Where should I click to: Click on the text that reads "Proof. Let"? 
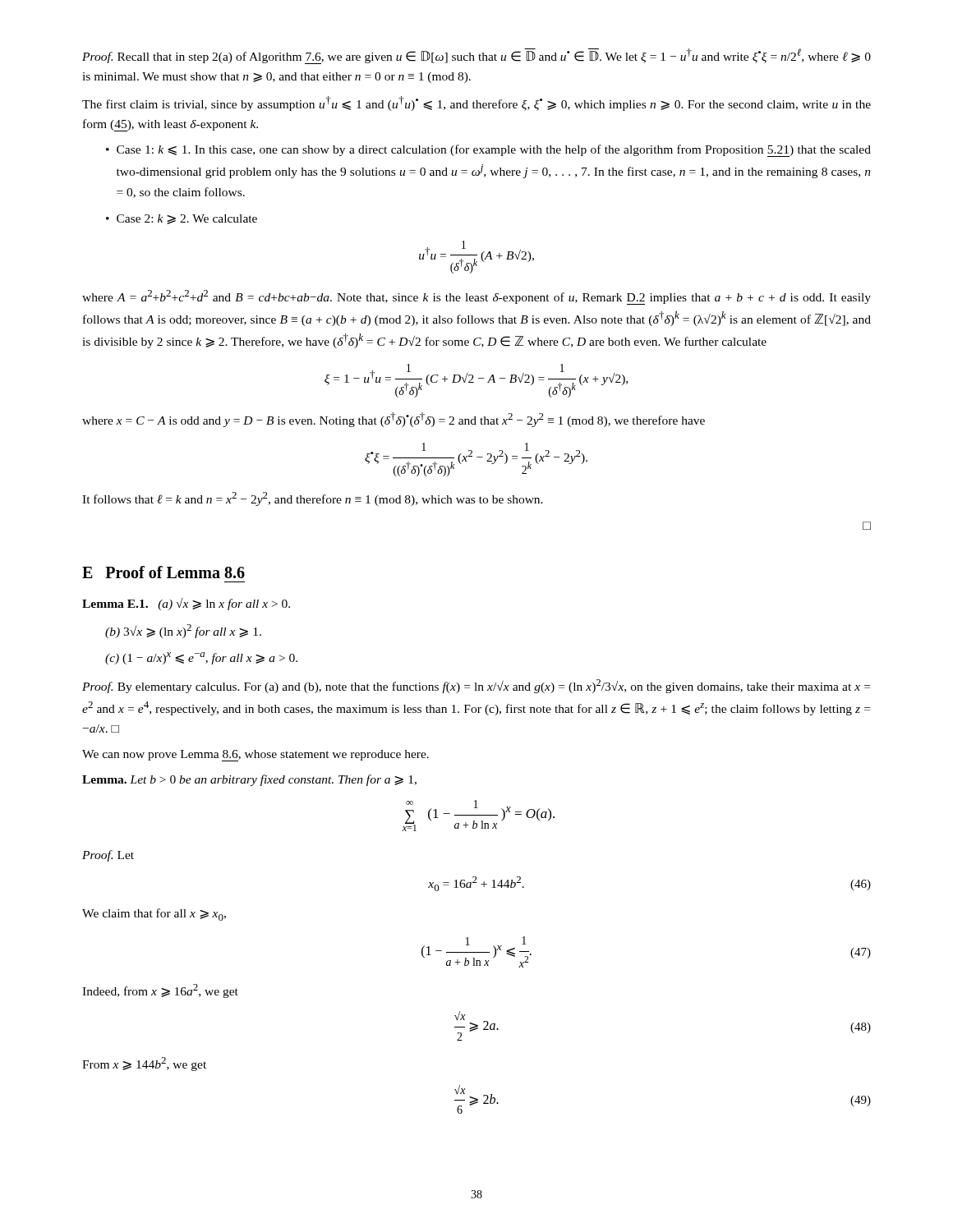pos(108,856)
